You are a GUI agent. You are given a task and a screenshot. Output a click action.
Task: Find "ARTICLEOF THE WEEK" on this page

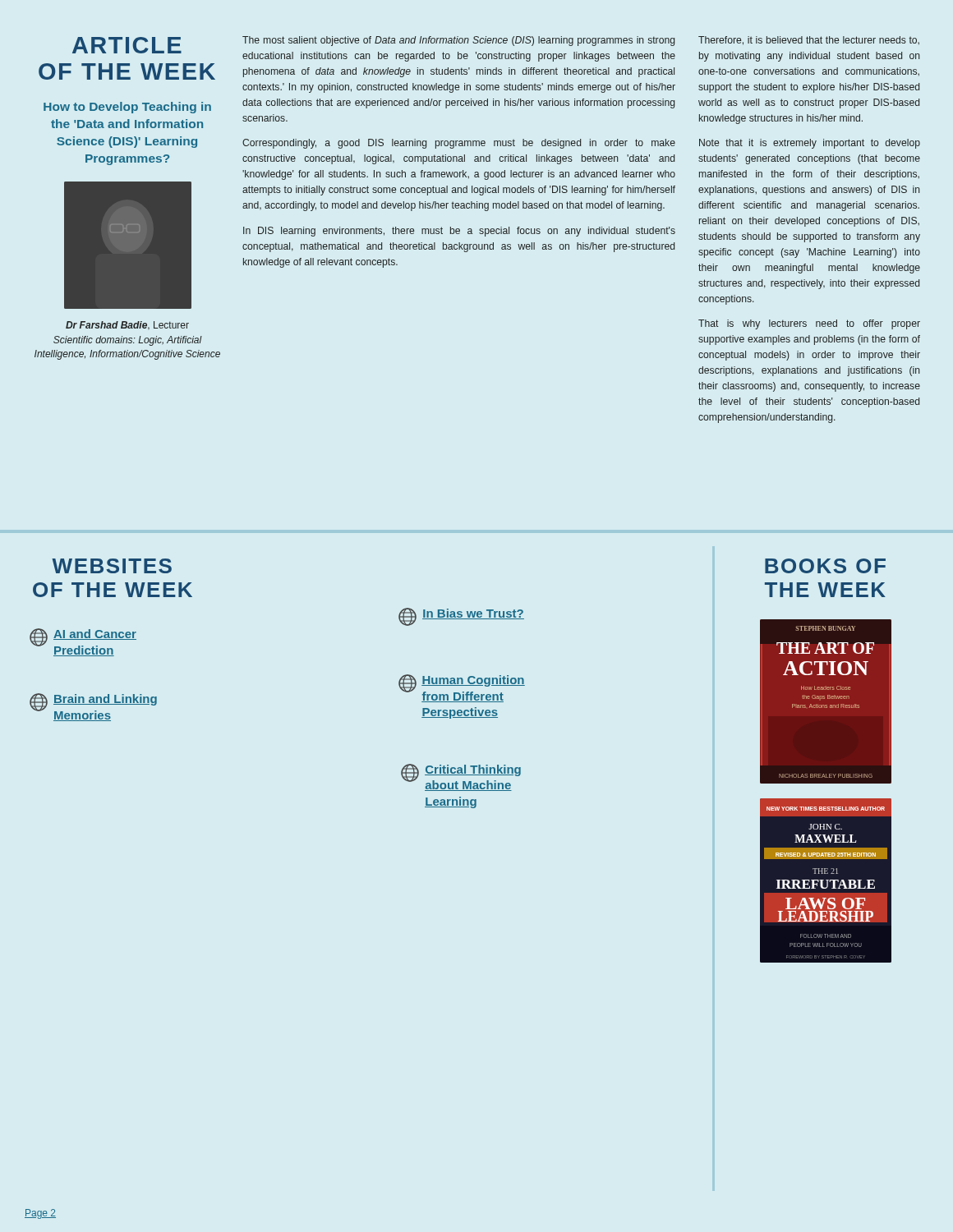coord(127,59)
